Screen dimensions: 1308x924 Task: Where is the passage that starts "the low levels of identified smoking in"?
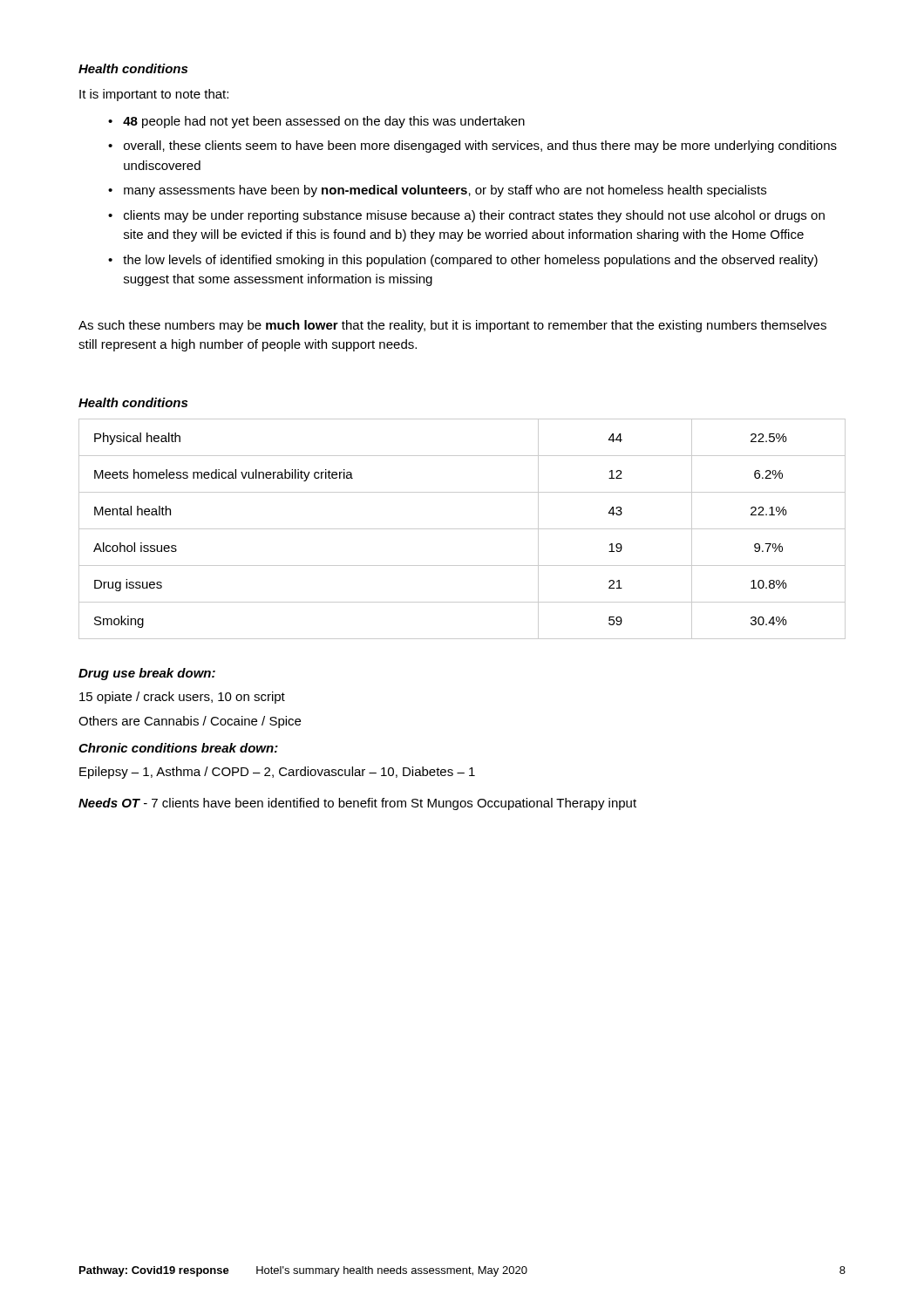[484, 269]
